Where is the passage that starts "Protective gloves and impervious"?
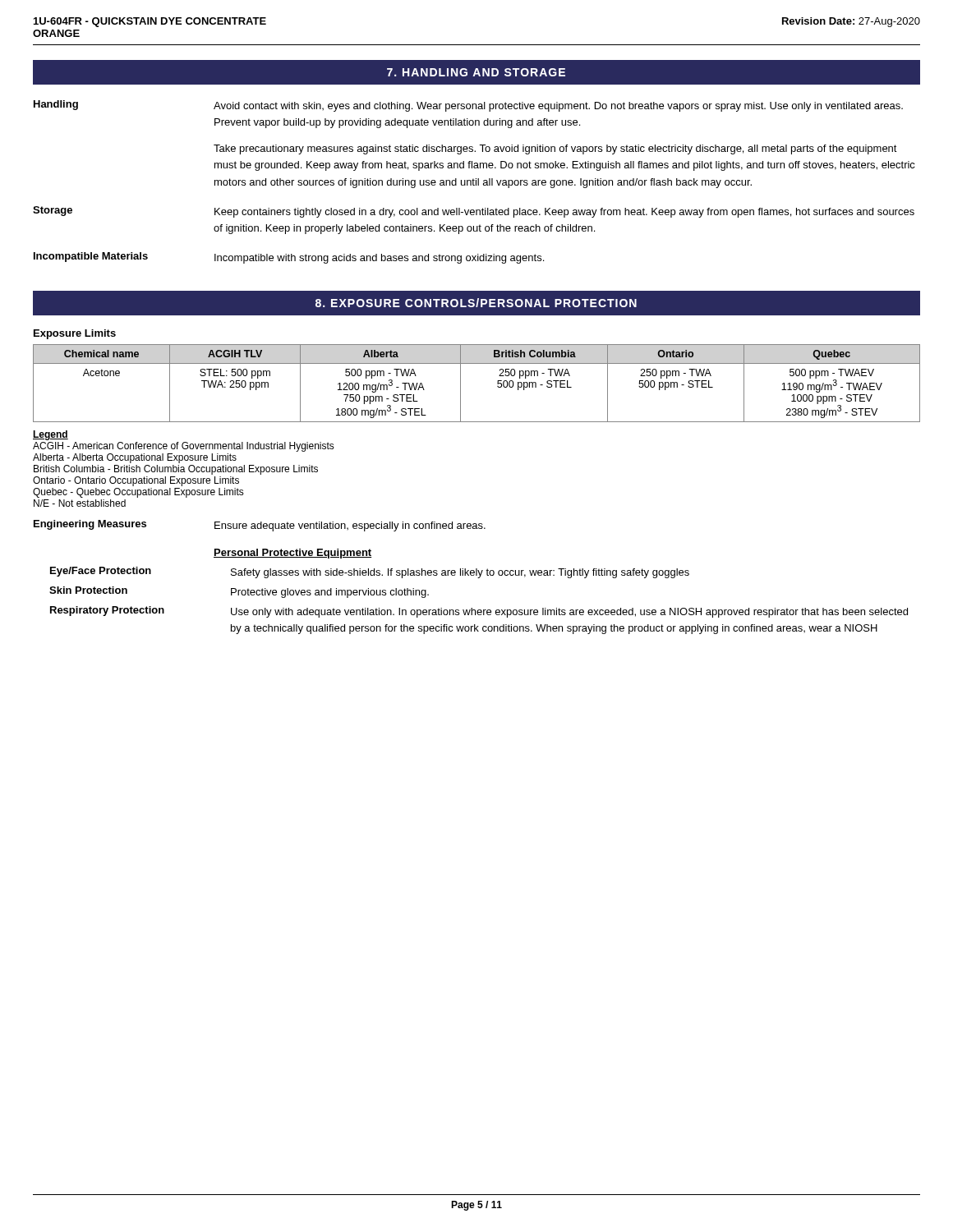 (330, 592)
